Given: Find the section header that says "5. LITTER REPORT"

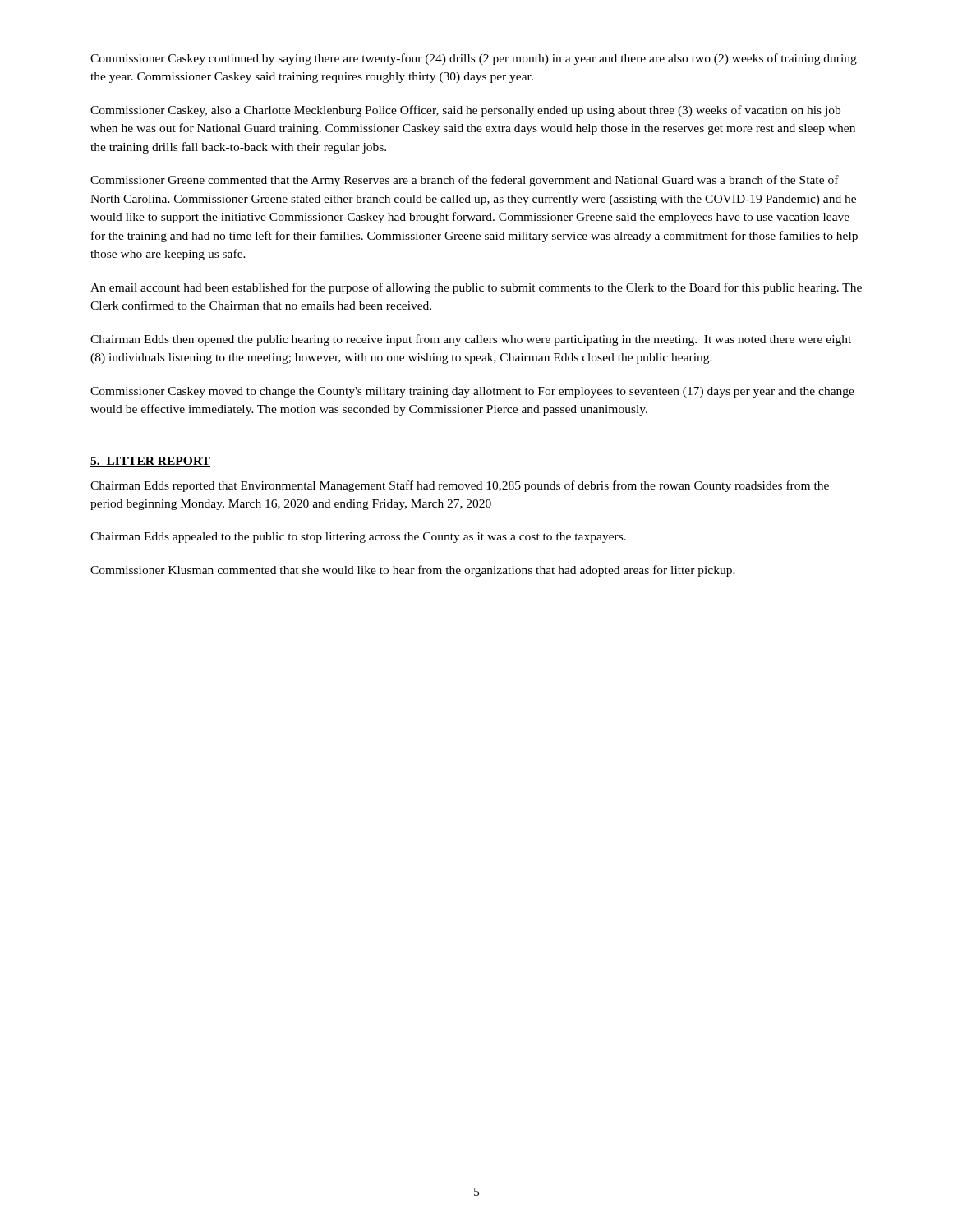Looking at the screenshot, I should 150,460.
